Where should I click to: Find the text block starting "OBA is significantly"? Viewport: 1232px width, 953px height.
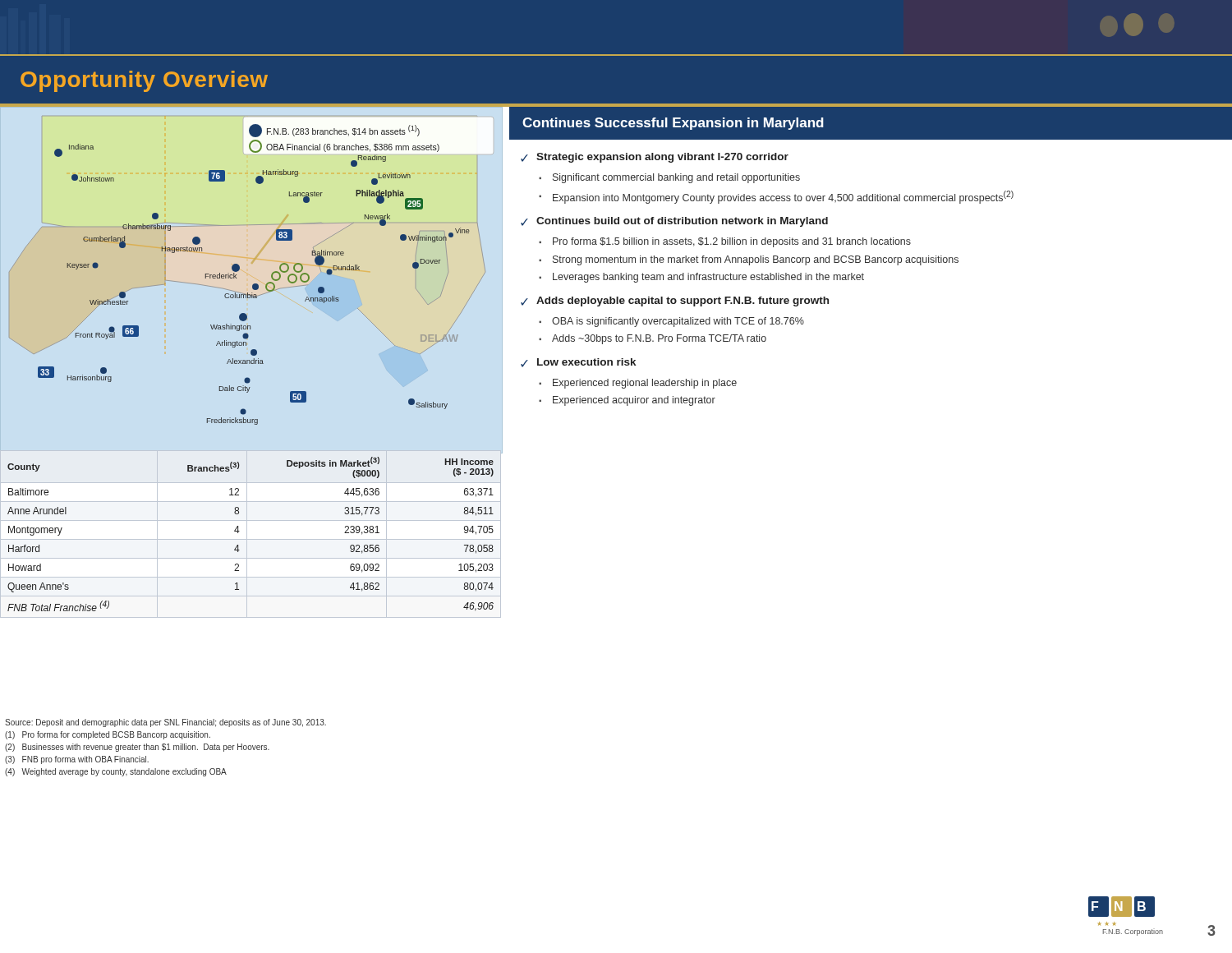(678, 321)
